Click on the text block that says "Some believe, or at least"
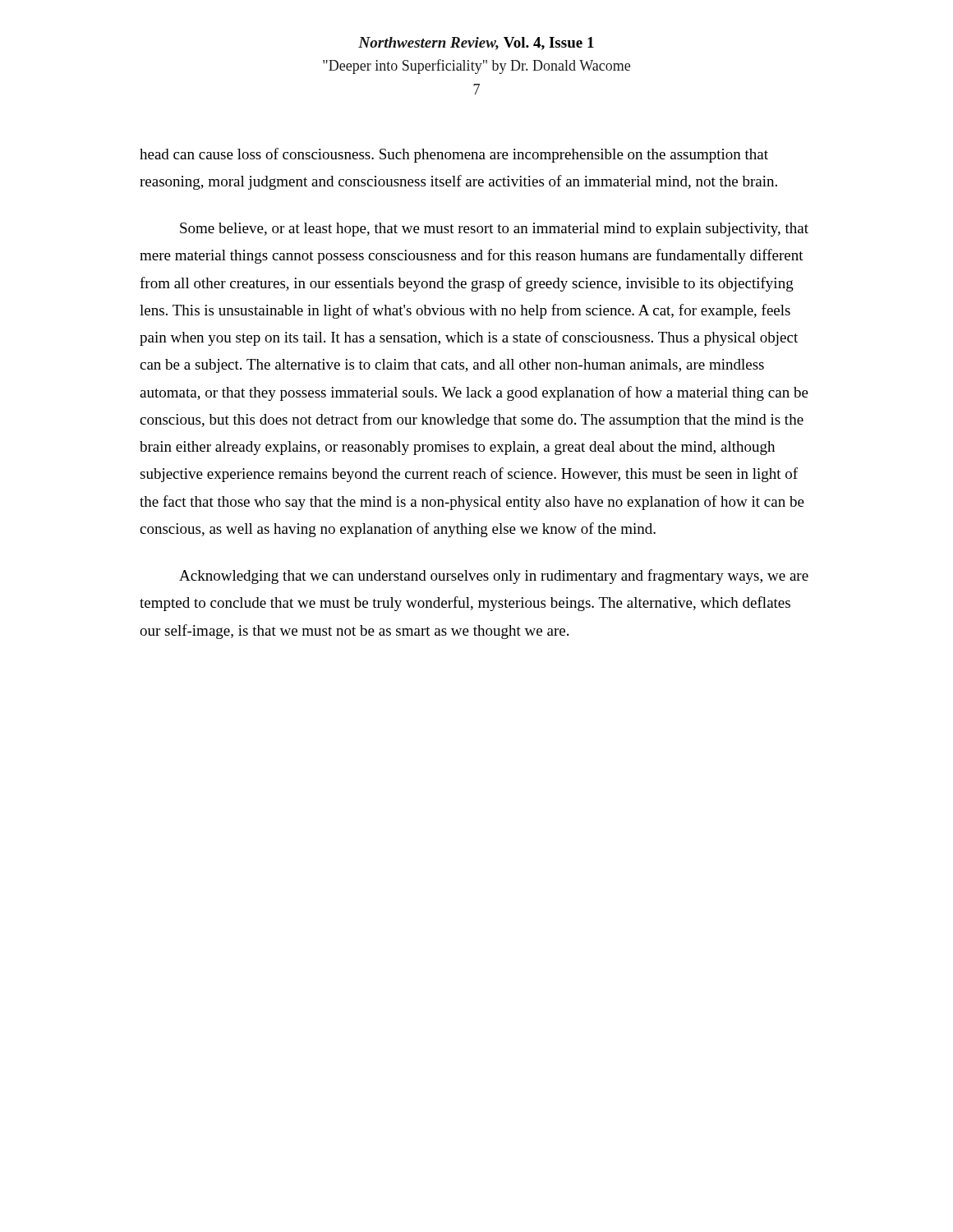 point(474,378)
